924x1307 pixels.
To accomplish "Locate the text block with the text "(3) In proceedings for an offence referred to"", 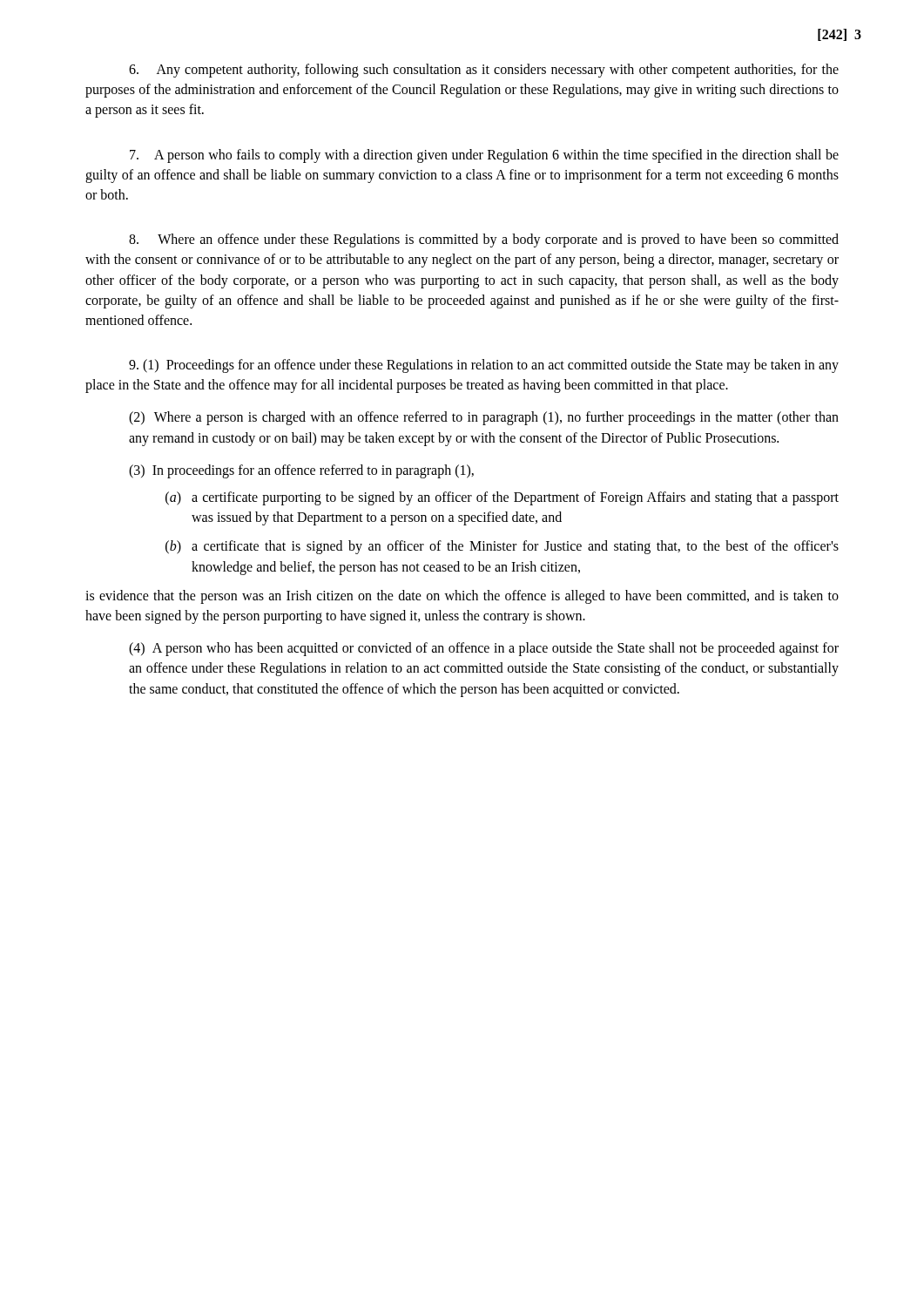I will [484, 470].
